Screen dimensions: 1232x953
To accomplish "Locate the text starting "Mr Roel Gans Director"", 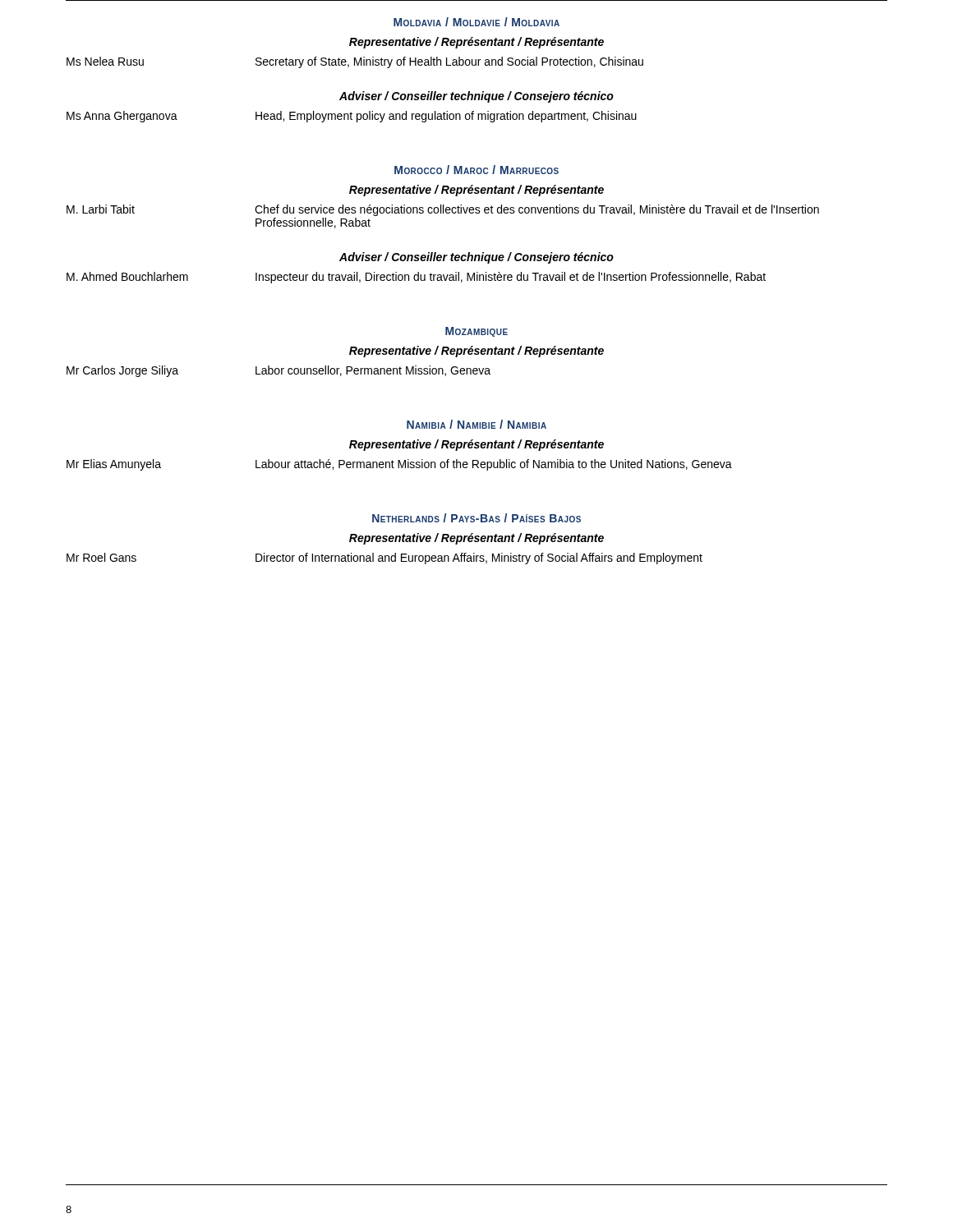I will click(476, 558).
